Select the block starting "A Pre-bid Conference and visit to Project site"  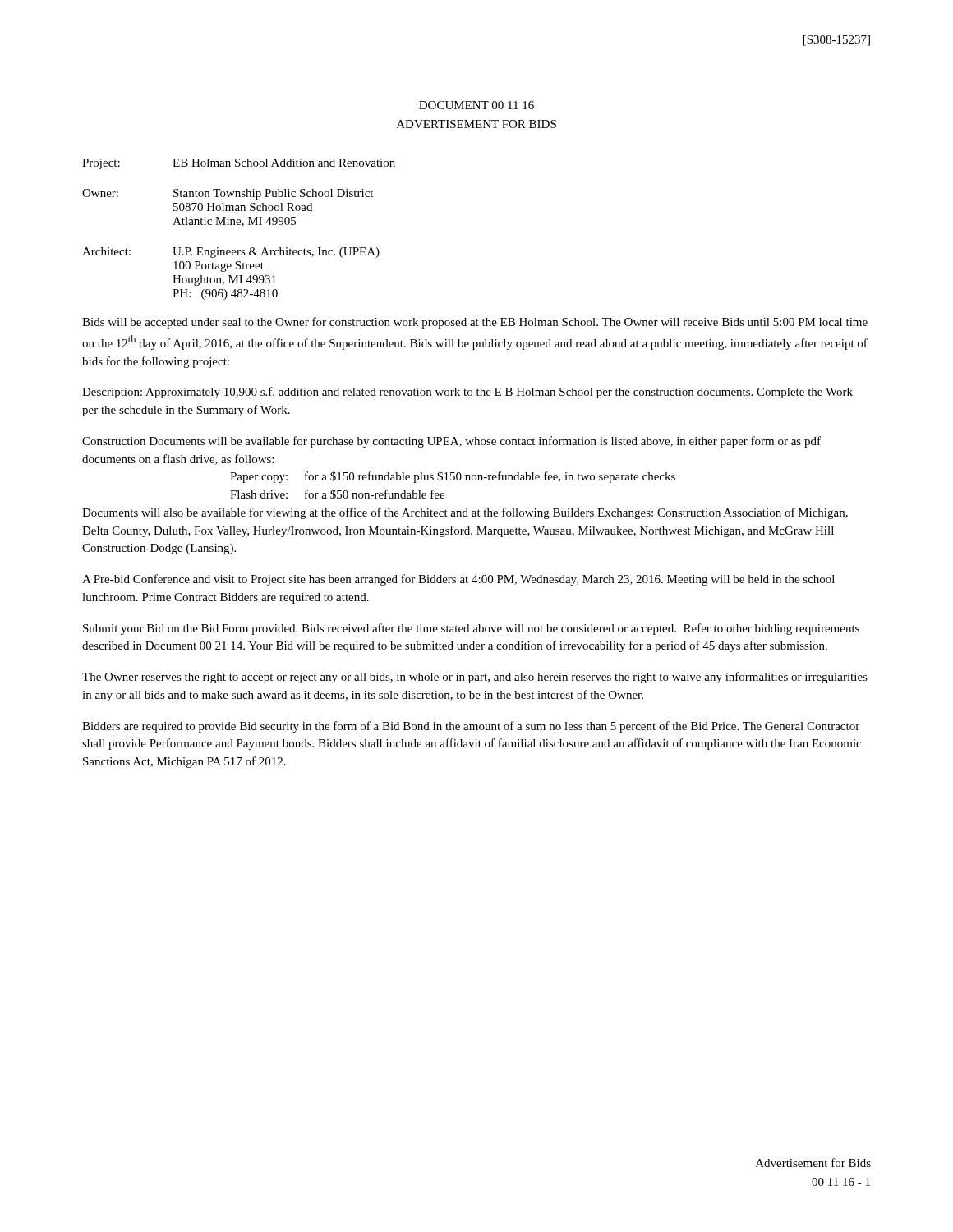459,588
